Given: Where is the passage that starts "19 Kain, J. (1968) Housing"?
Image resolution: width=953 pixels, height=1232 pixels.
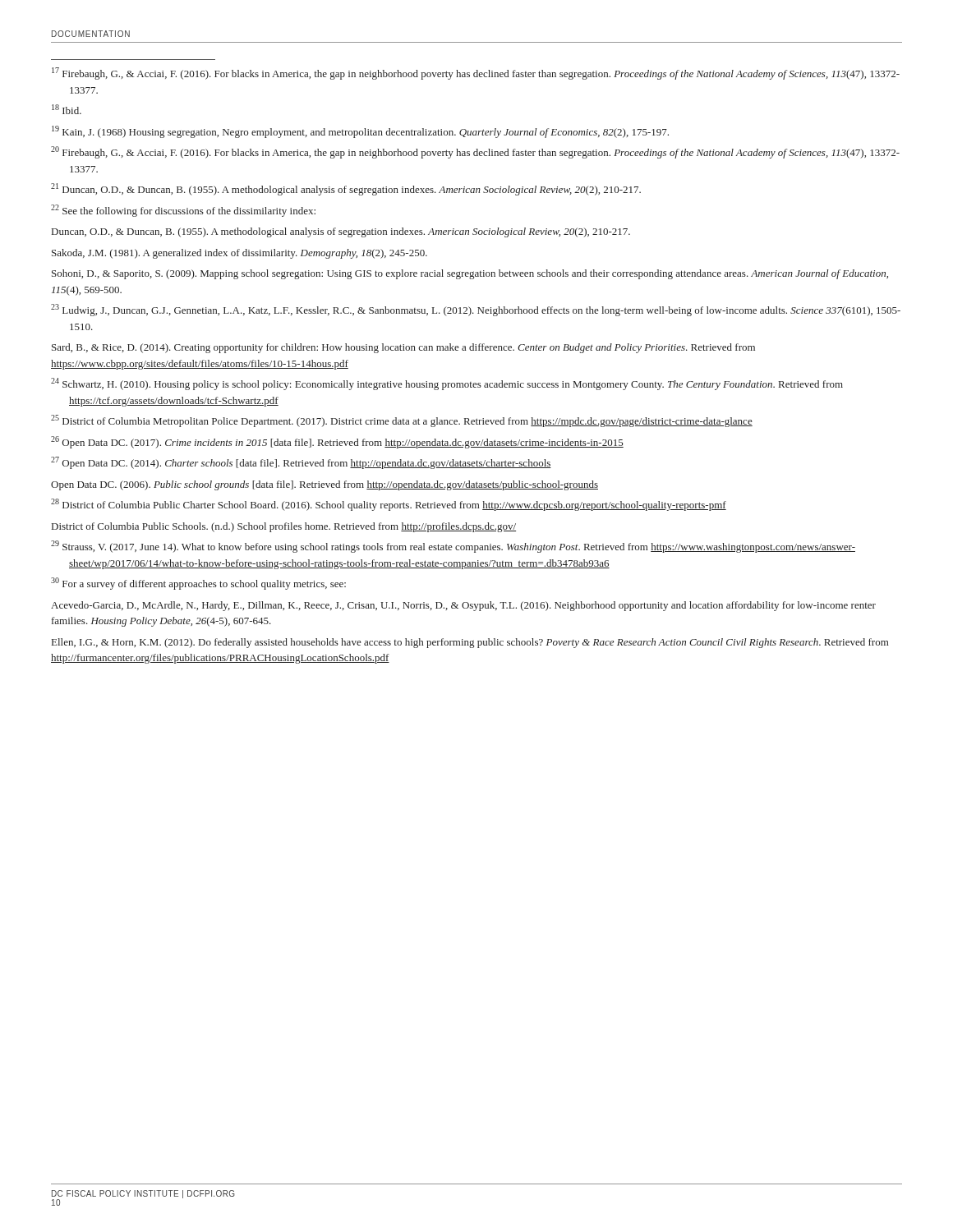Looking at the screenshot, I should [360, 131].
